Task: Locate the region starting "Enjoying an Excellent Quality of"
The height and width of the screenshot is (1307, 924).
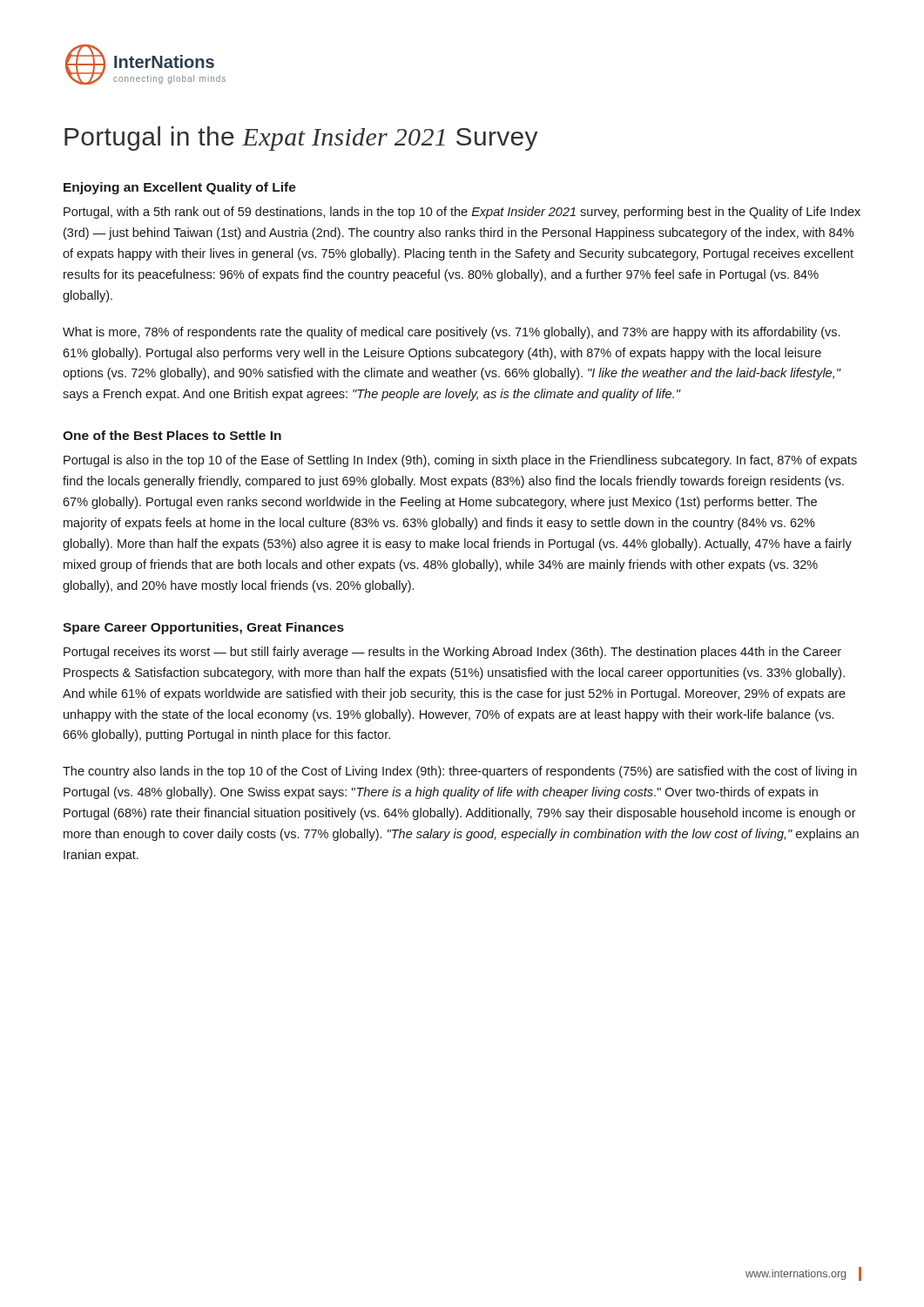Action: click(x=179, y=187)
